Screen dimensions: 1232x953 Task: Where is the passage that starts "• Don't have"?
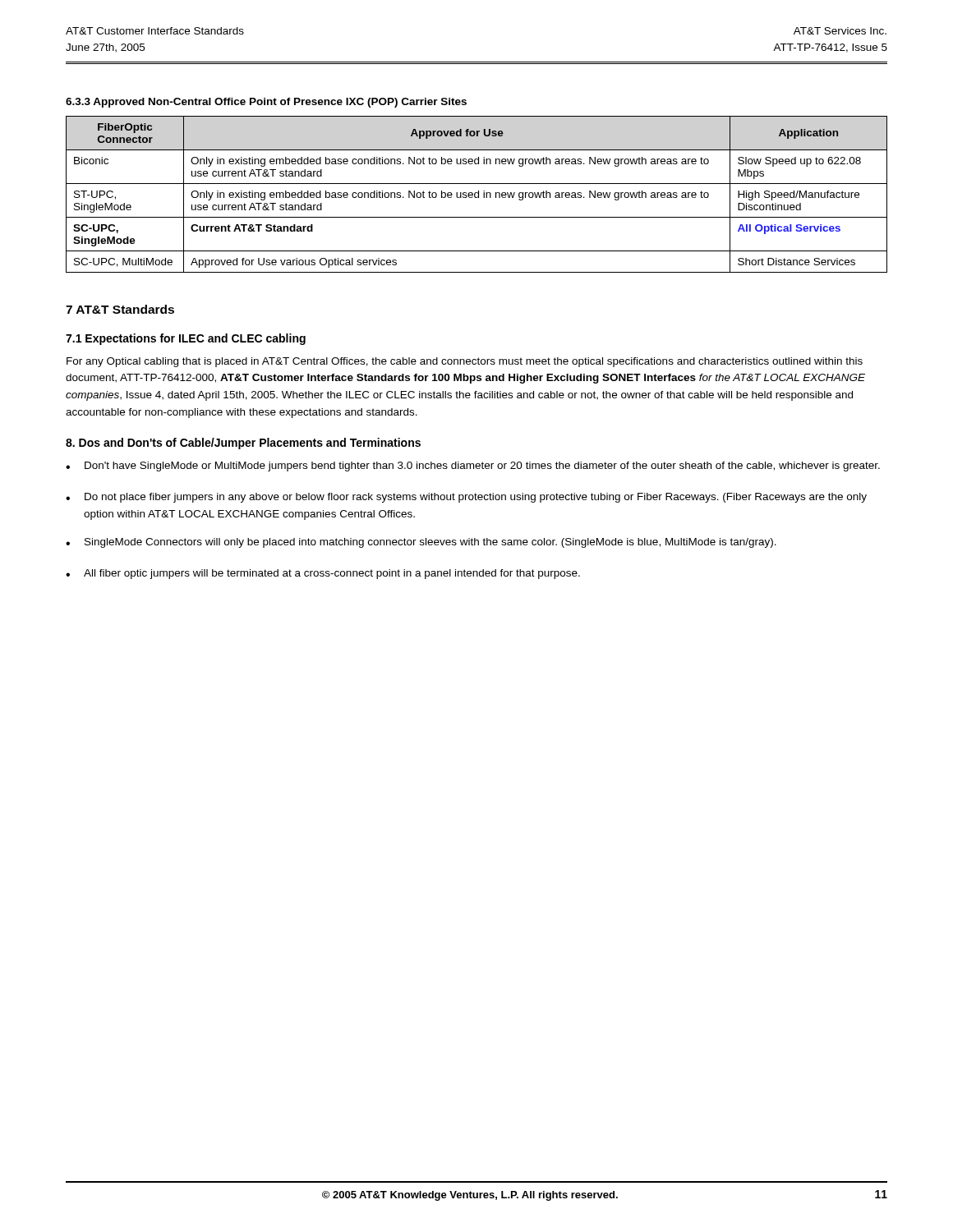click(476, 467)
